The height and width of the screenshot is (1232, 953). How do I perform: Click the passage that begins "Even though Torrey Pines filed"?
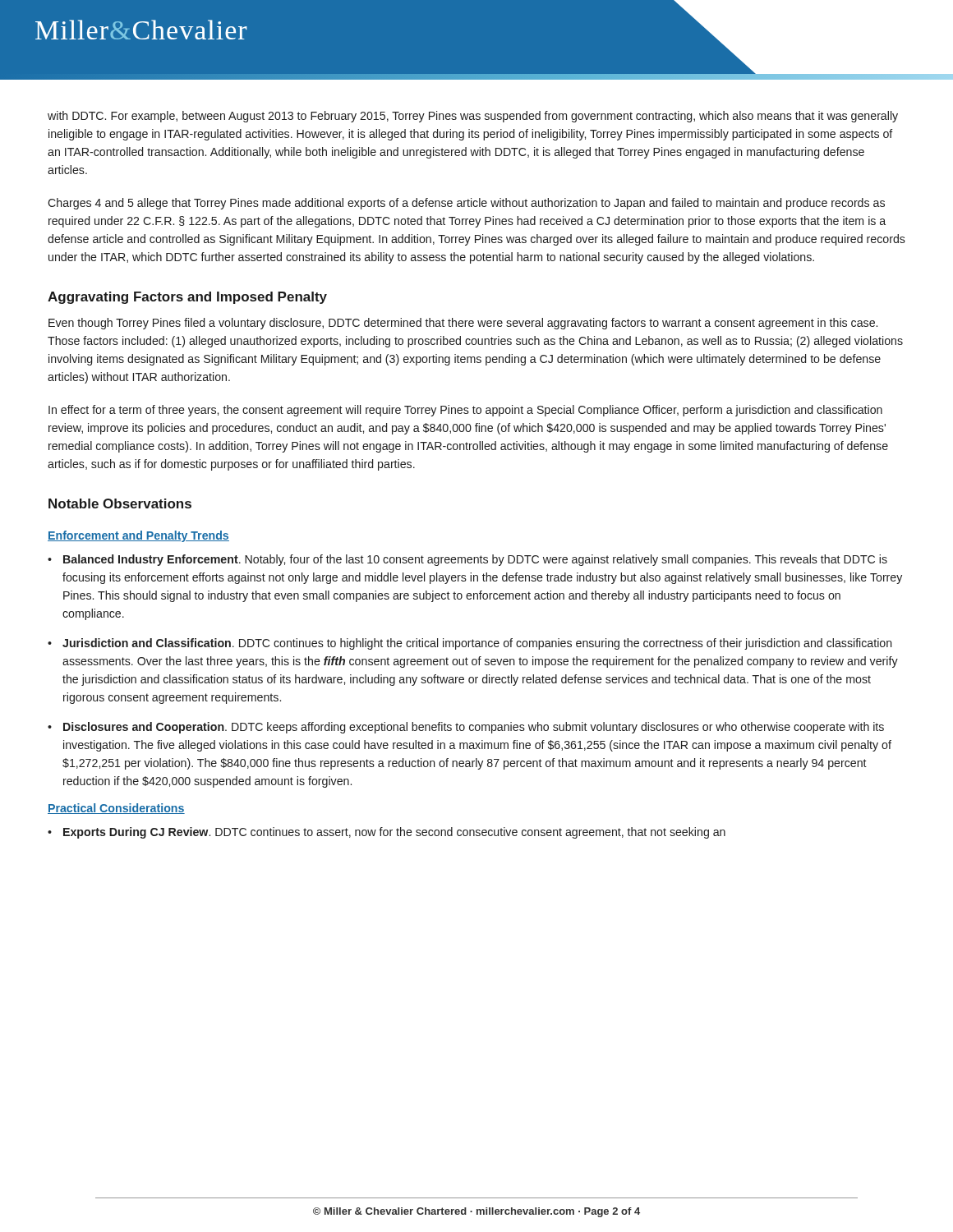(475, 350)
